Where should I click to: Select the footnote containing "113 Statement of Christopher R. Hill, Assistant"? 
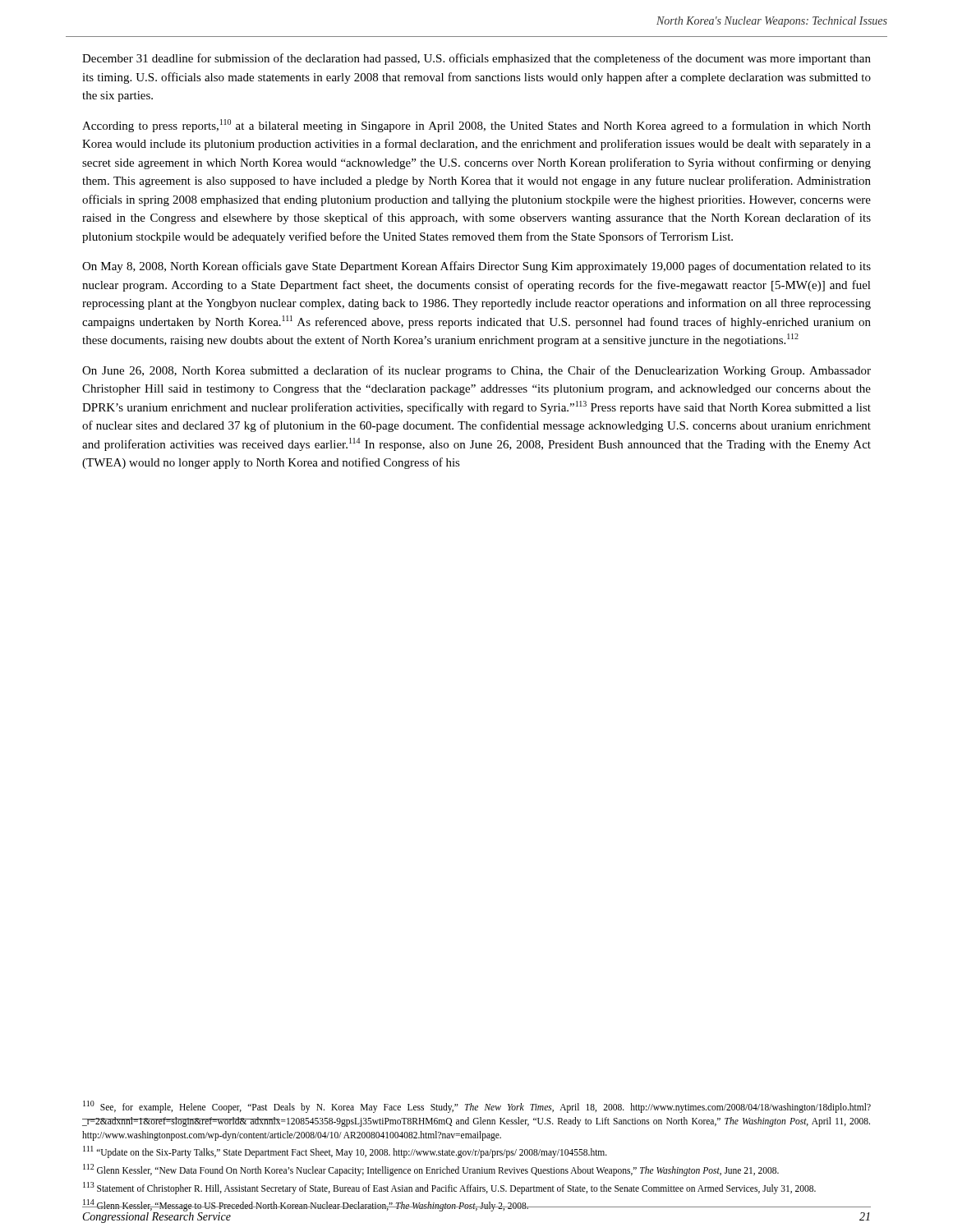click(449, 1187)
